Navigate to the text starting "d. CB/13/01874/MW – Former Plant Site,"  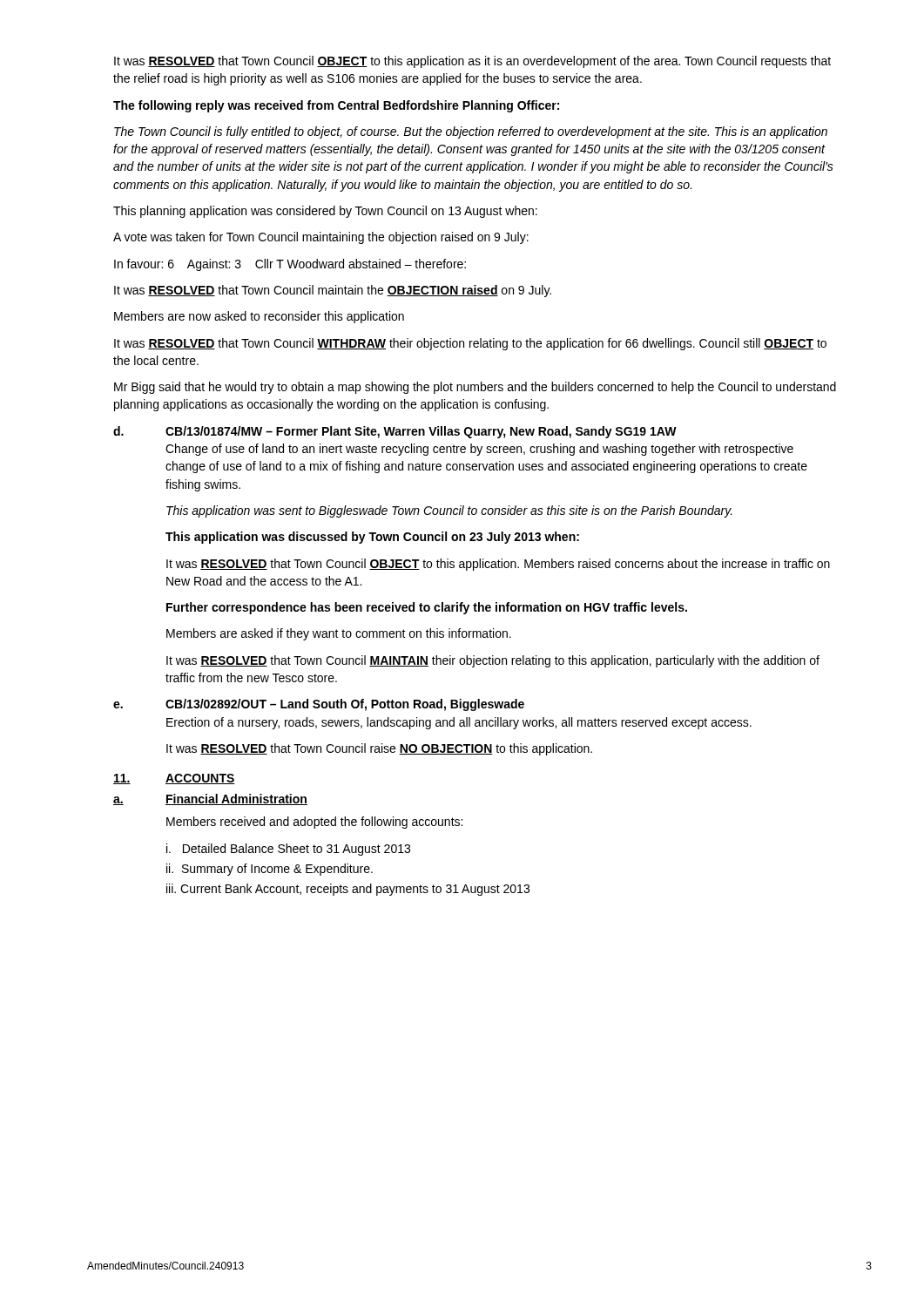(x=475, y=458)
